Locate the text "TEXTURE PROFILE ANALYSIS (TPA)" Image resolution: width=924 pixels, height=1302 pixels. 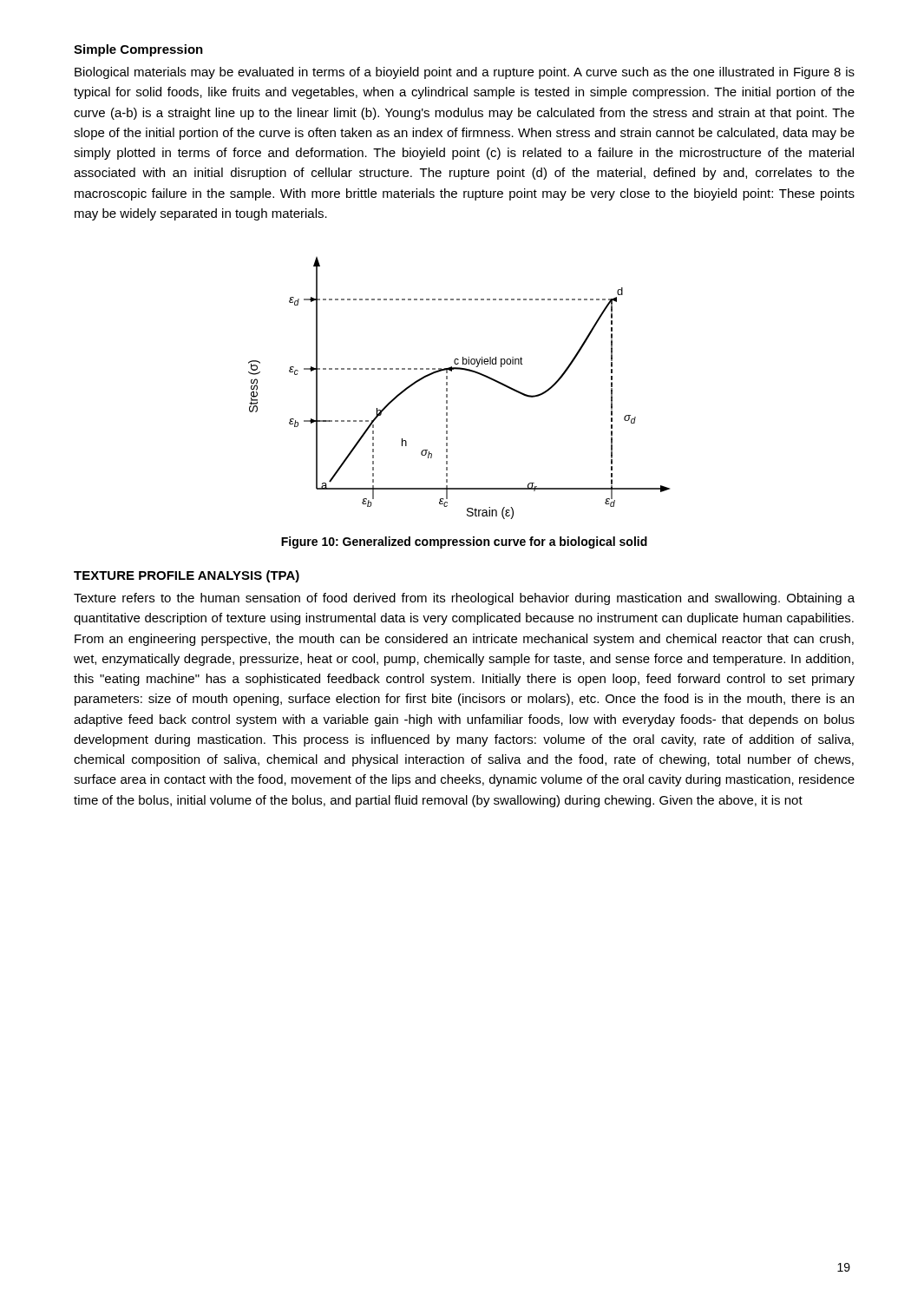tap(187, 575)
